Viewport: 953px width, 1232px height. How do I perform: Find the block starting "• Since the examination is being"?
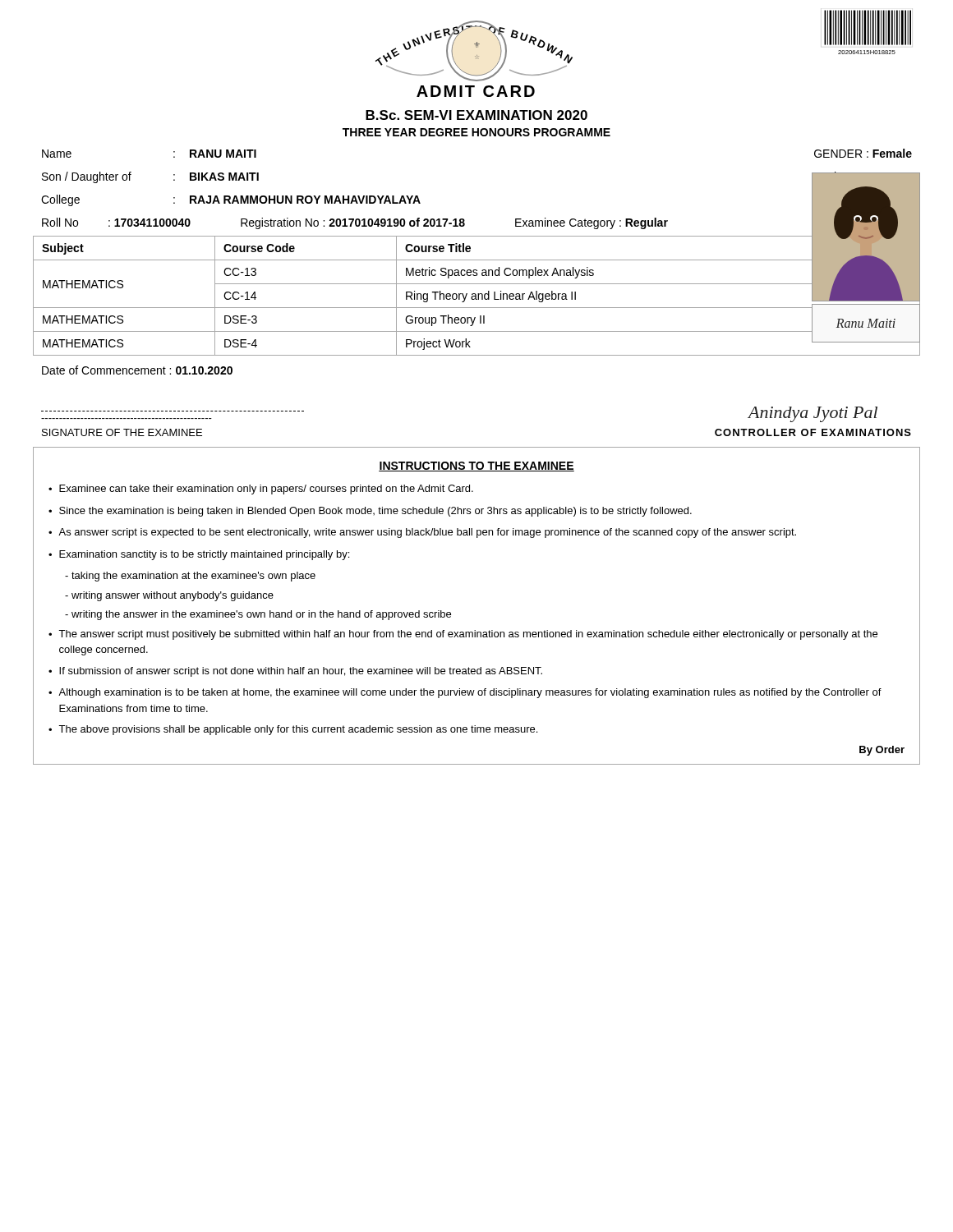370,511
